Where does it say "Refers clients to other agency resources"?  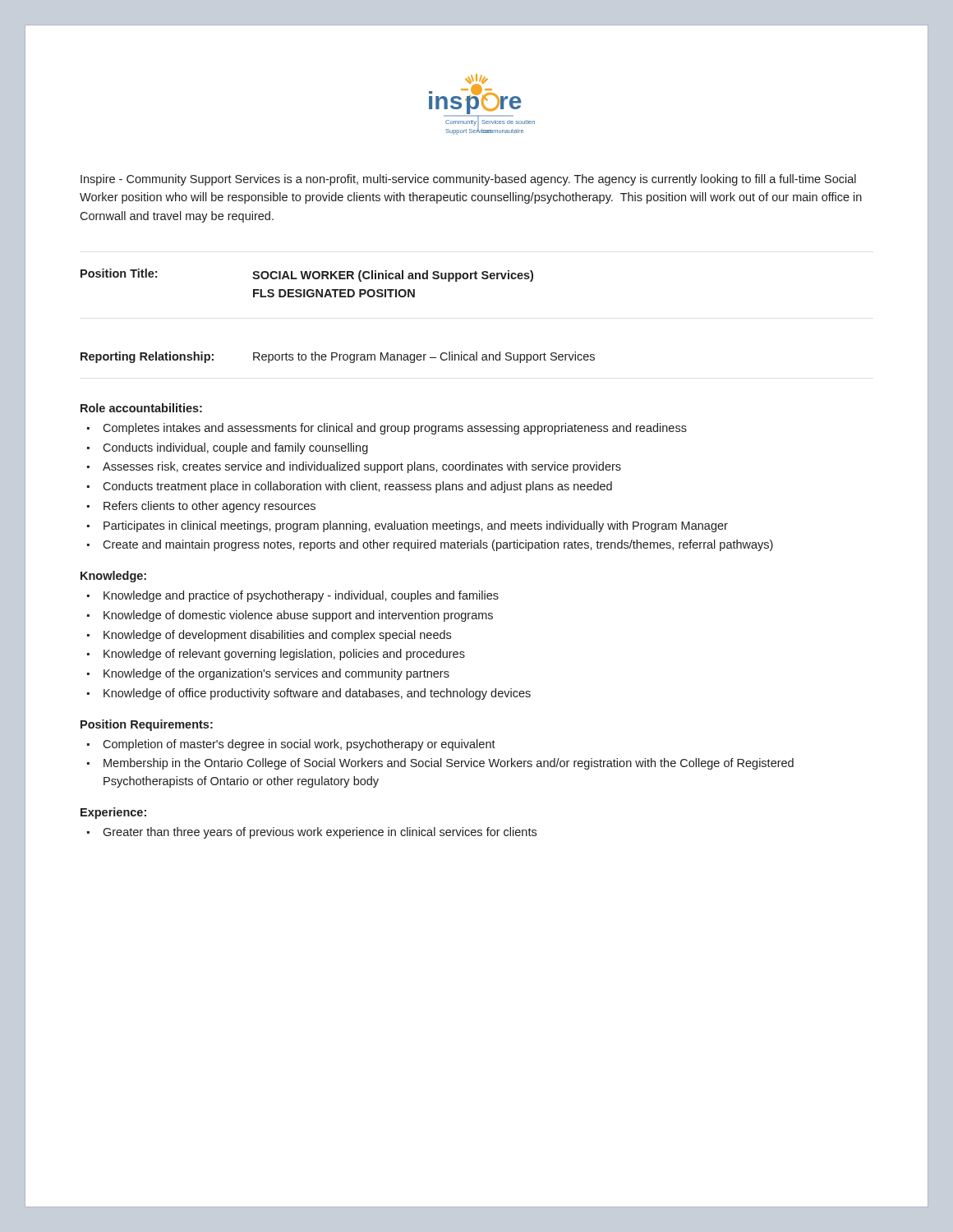coord(209,506)
